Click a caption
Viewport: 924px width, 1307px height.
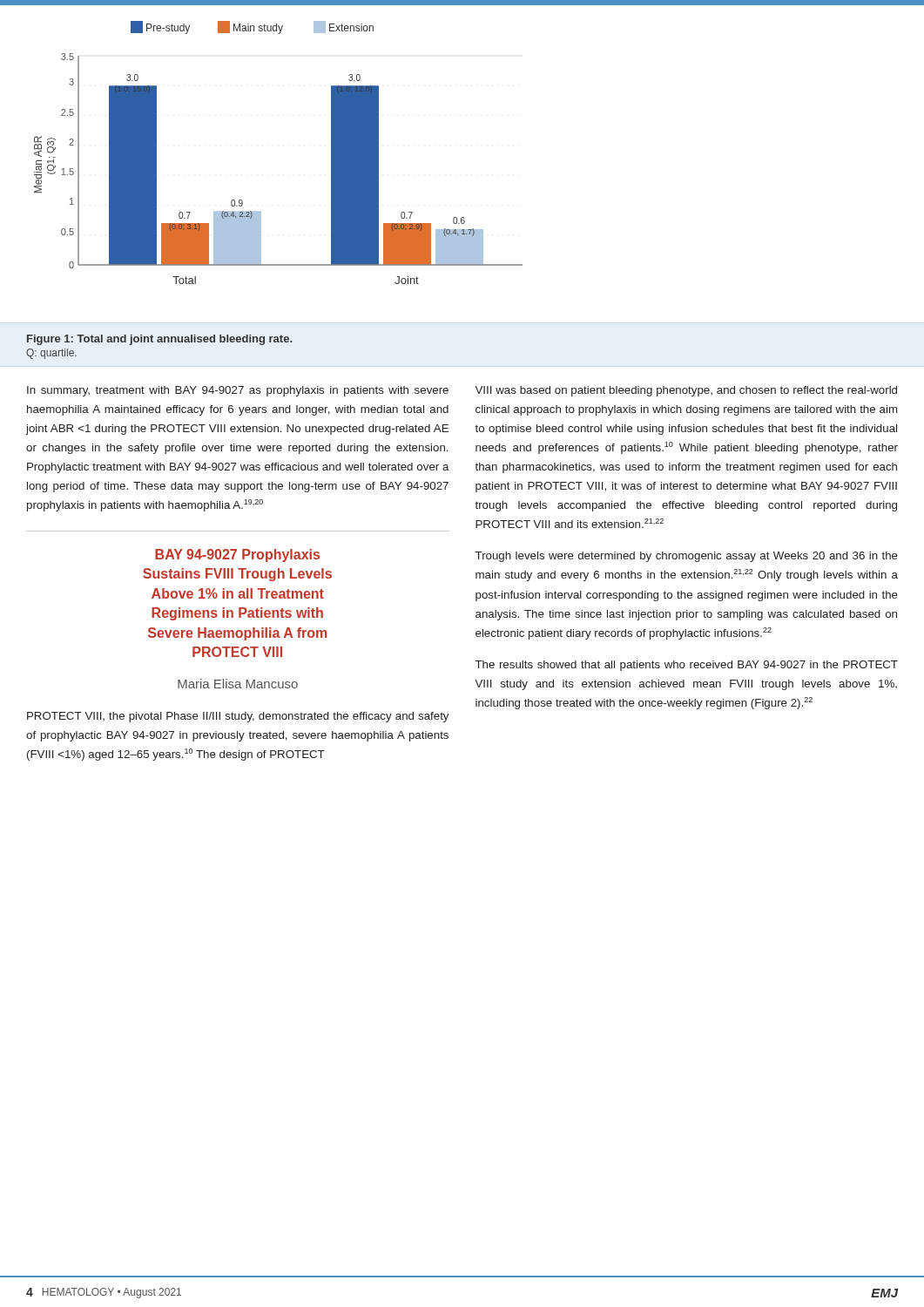[159, 339]
